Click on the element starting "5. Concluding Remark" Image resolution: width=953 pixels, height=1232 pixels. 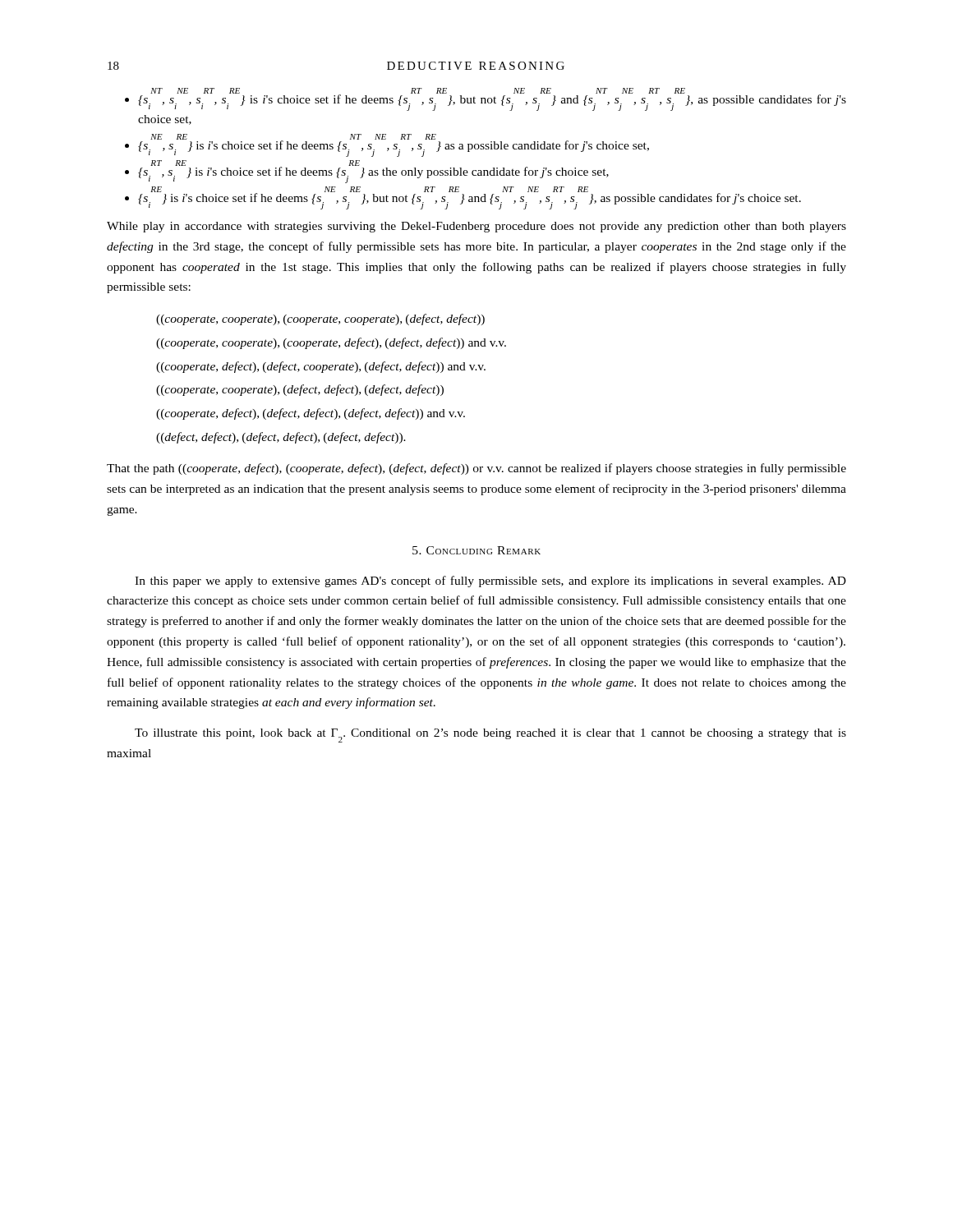476,550
